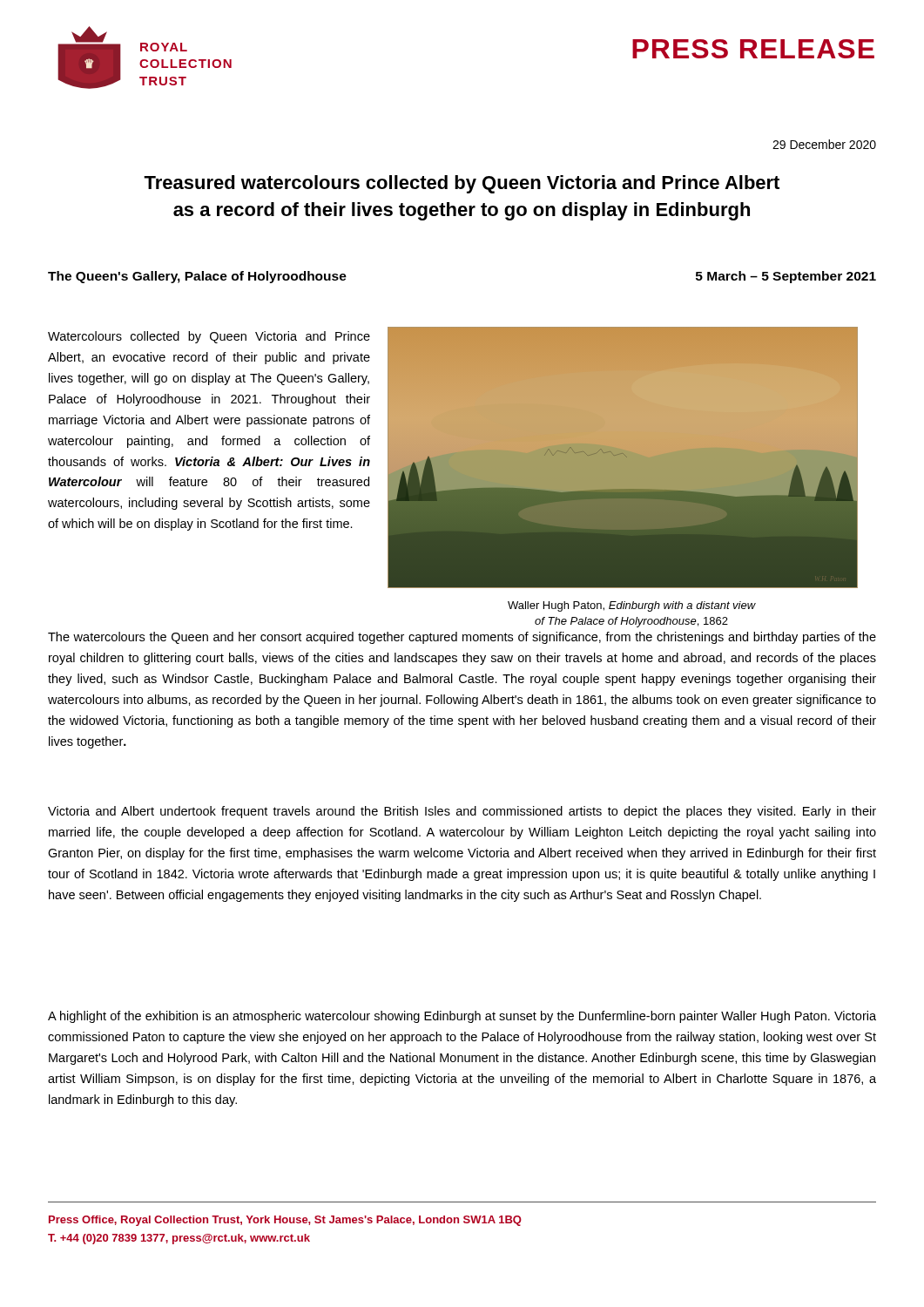Click on the text block that reads "Victoria and Albert undertook frequent travels"
This screenshot has height=1307, width=924.
point(462,853)
